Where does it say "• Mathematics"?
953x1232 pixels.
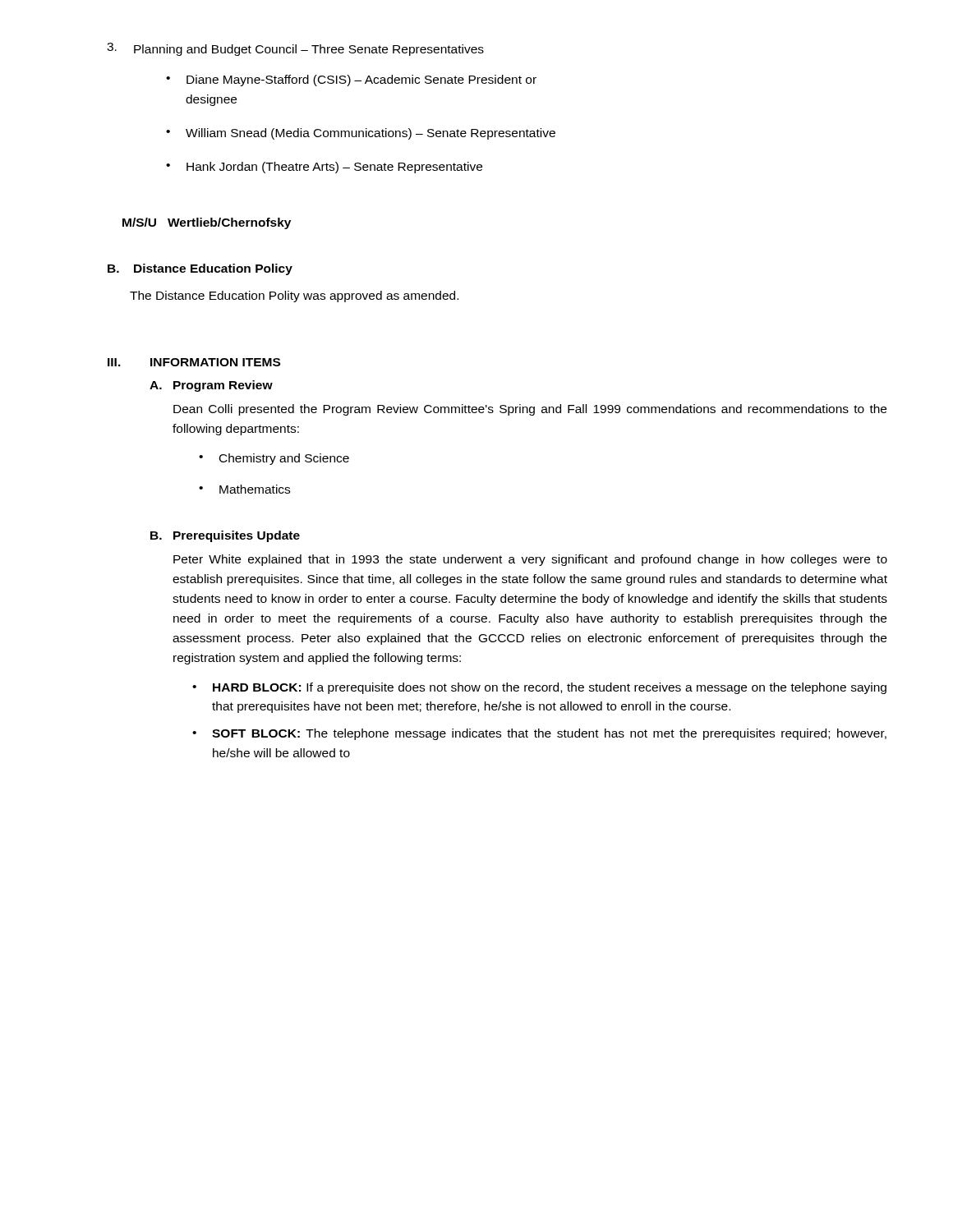pyautogui.click(x=245, y=489)
